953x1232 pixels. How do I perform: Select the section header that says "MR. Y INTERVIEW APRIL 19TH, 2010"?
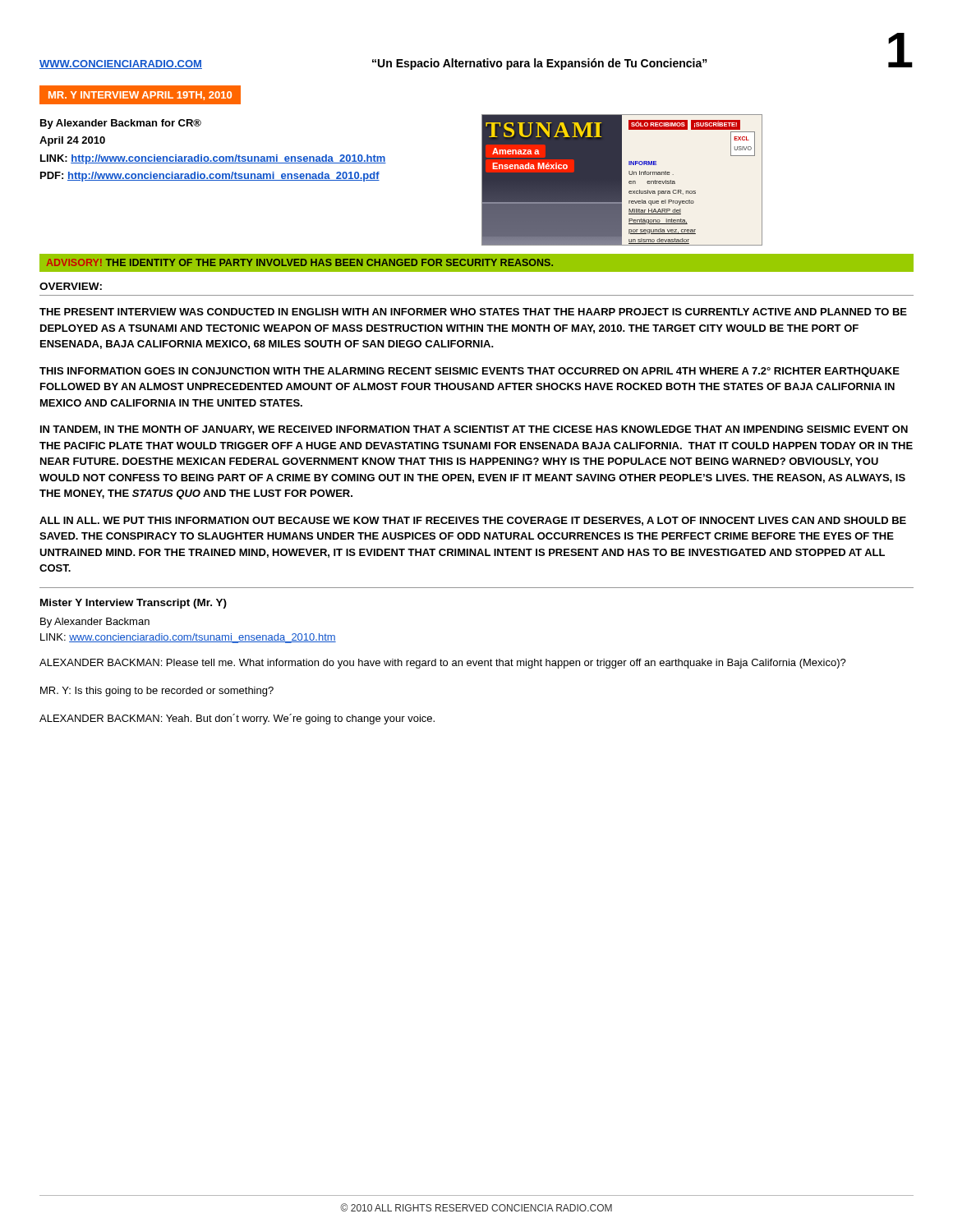click(140, 95)
